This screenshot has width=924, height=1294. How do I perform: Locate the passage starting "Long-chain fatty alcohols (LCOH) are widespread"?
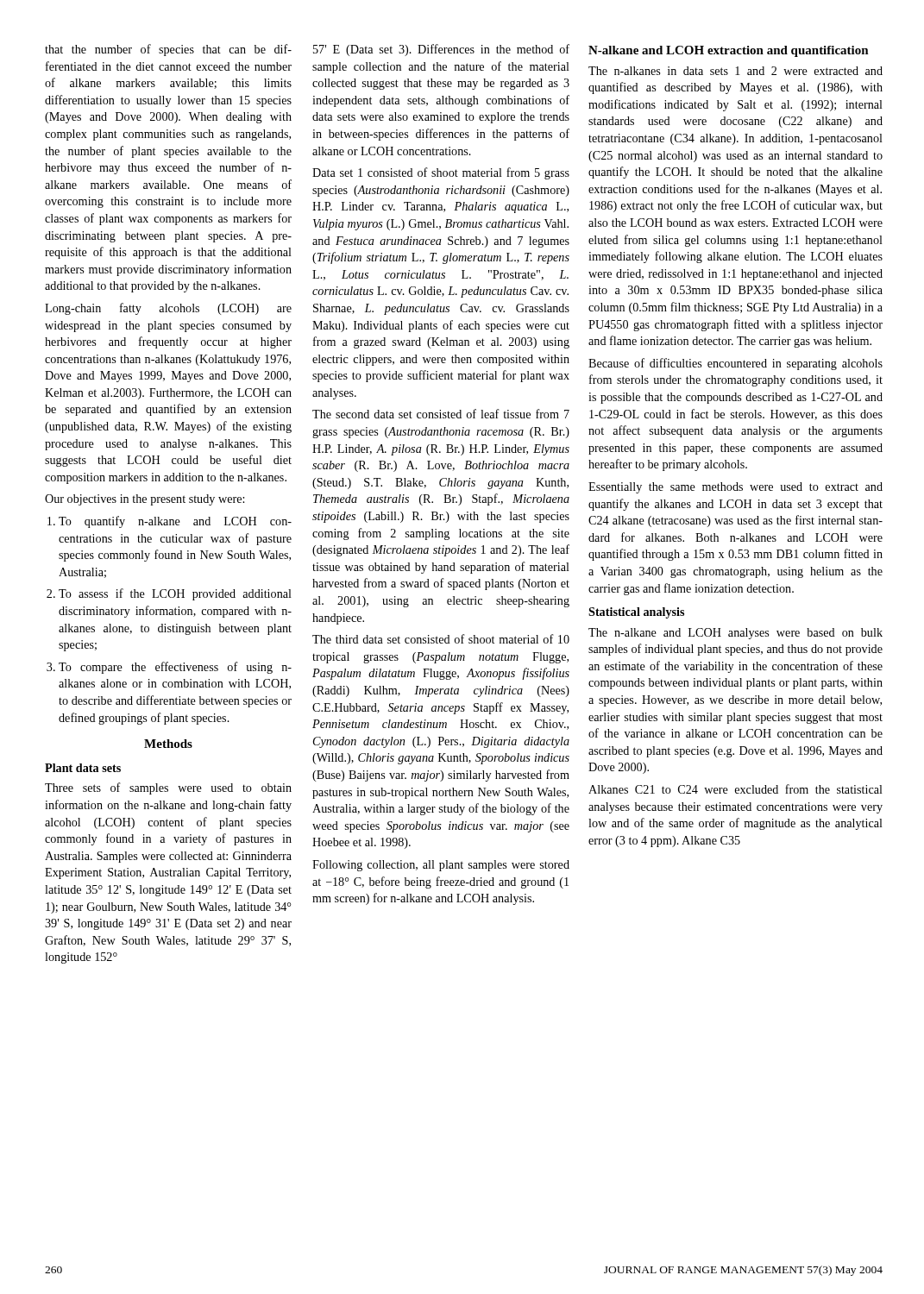click(x=168, y=393)
